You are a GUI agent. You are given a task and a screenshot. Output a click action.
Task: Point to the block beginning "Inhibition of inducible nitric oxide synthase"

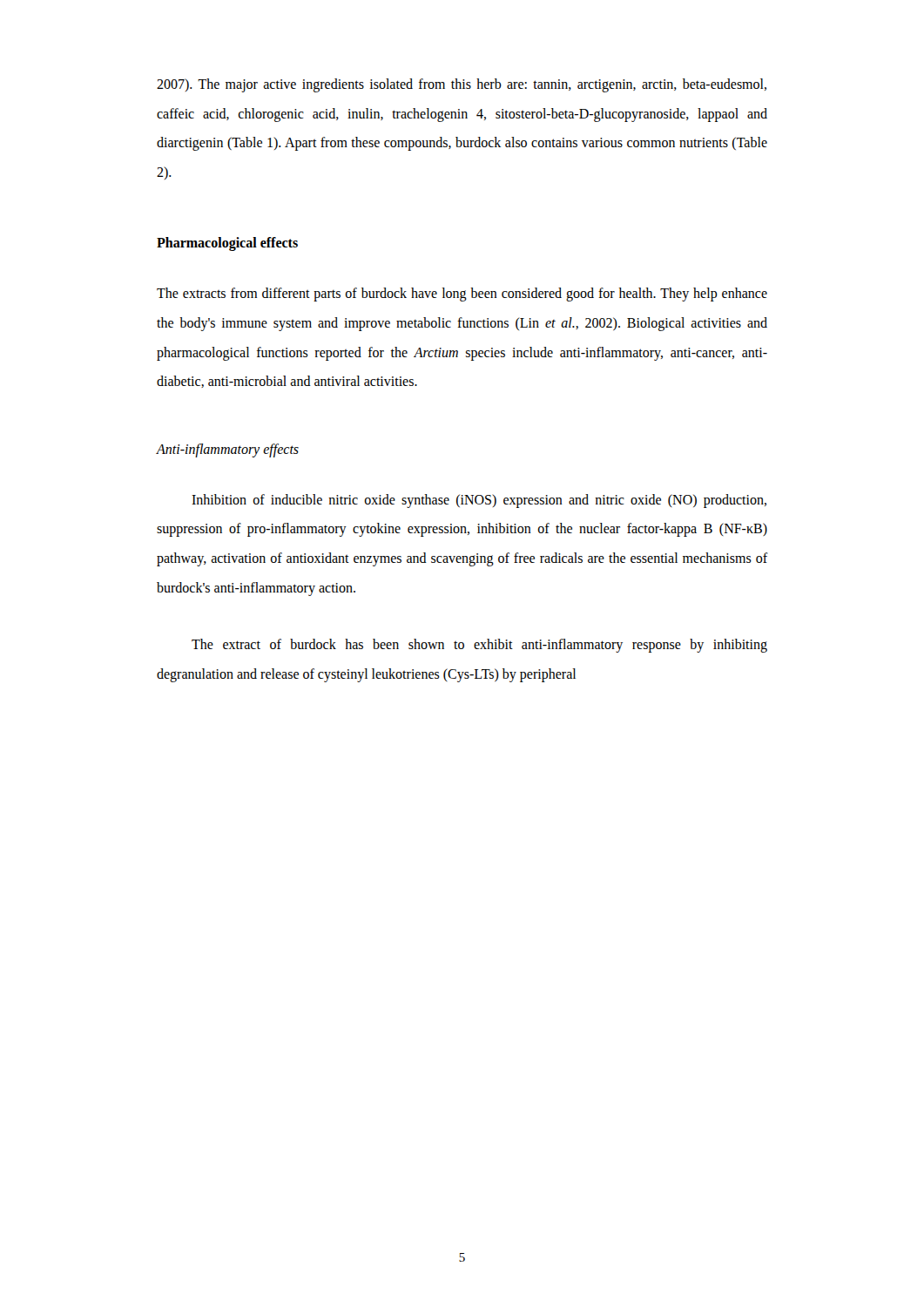tap(462, 544)
